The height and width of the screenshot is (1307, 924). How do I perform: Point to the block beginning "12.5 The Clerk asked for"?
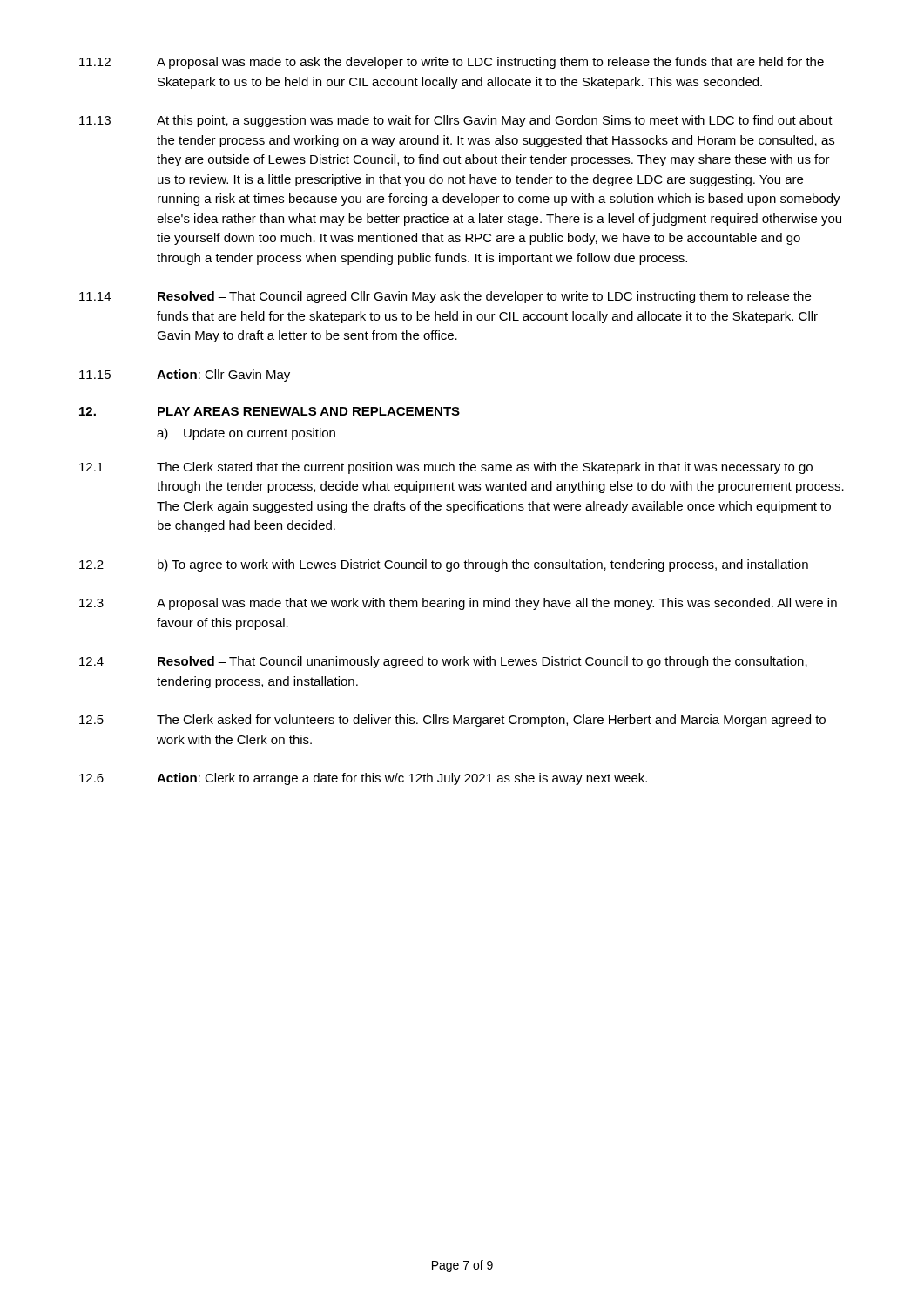(462, 730)
